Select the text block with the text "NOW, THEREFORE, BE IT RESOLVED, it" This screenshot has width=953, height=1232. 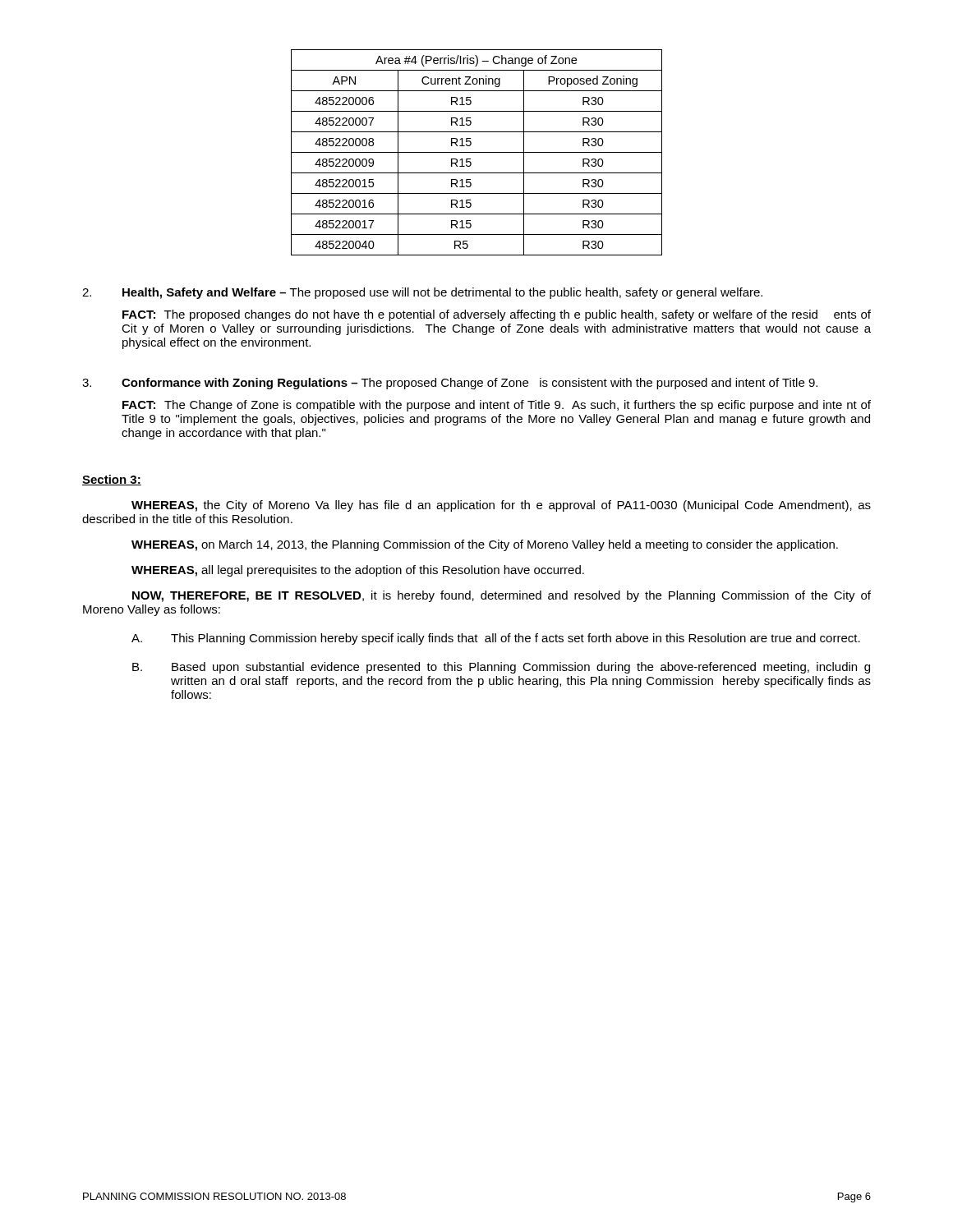476,602
